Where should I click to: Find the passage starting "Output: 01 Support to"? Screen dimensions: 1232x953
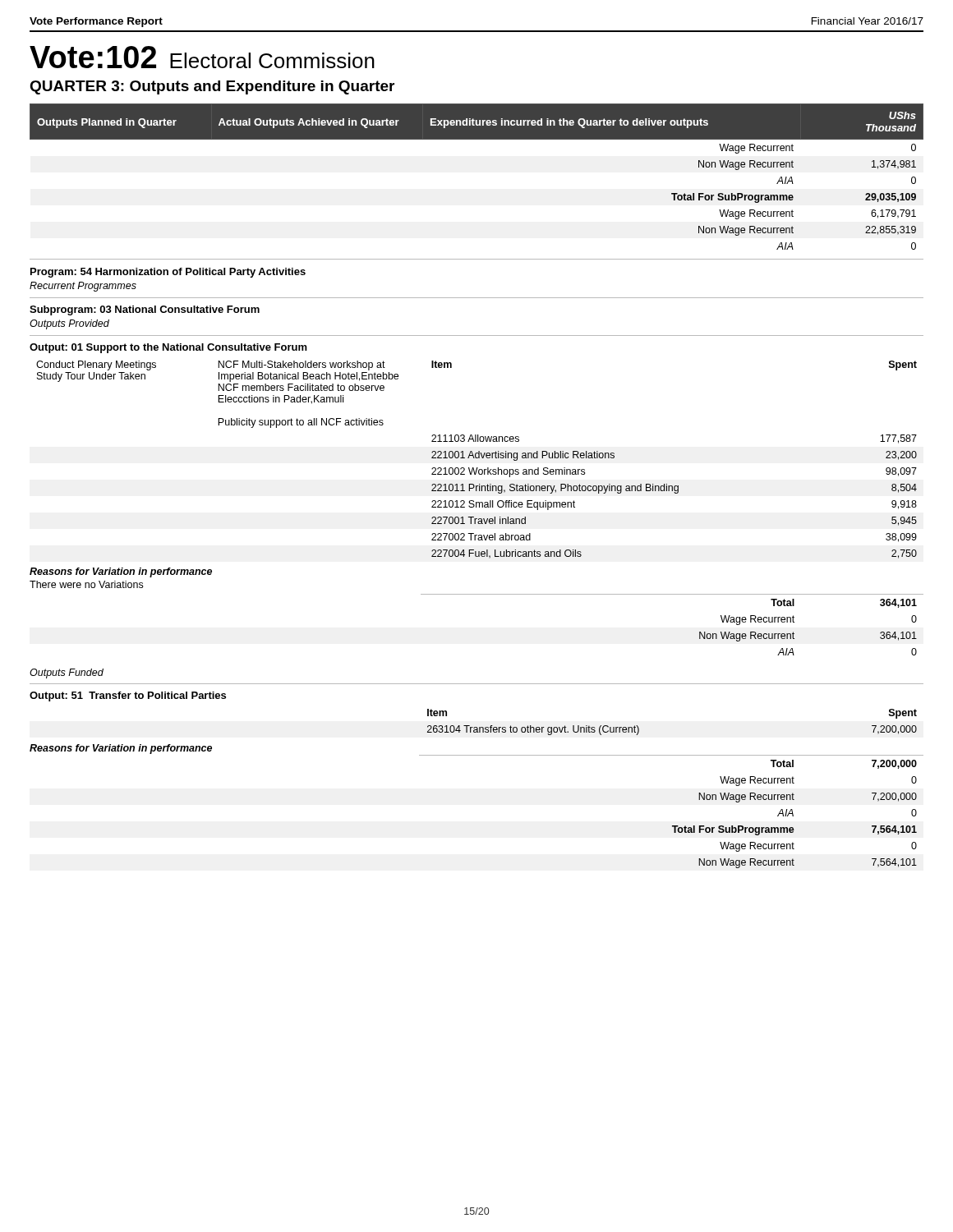tap(168, 347)
